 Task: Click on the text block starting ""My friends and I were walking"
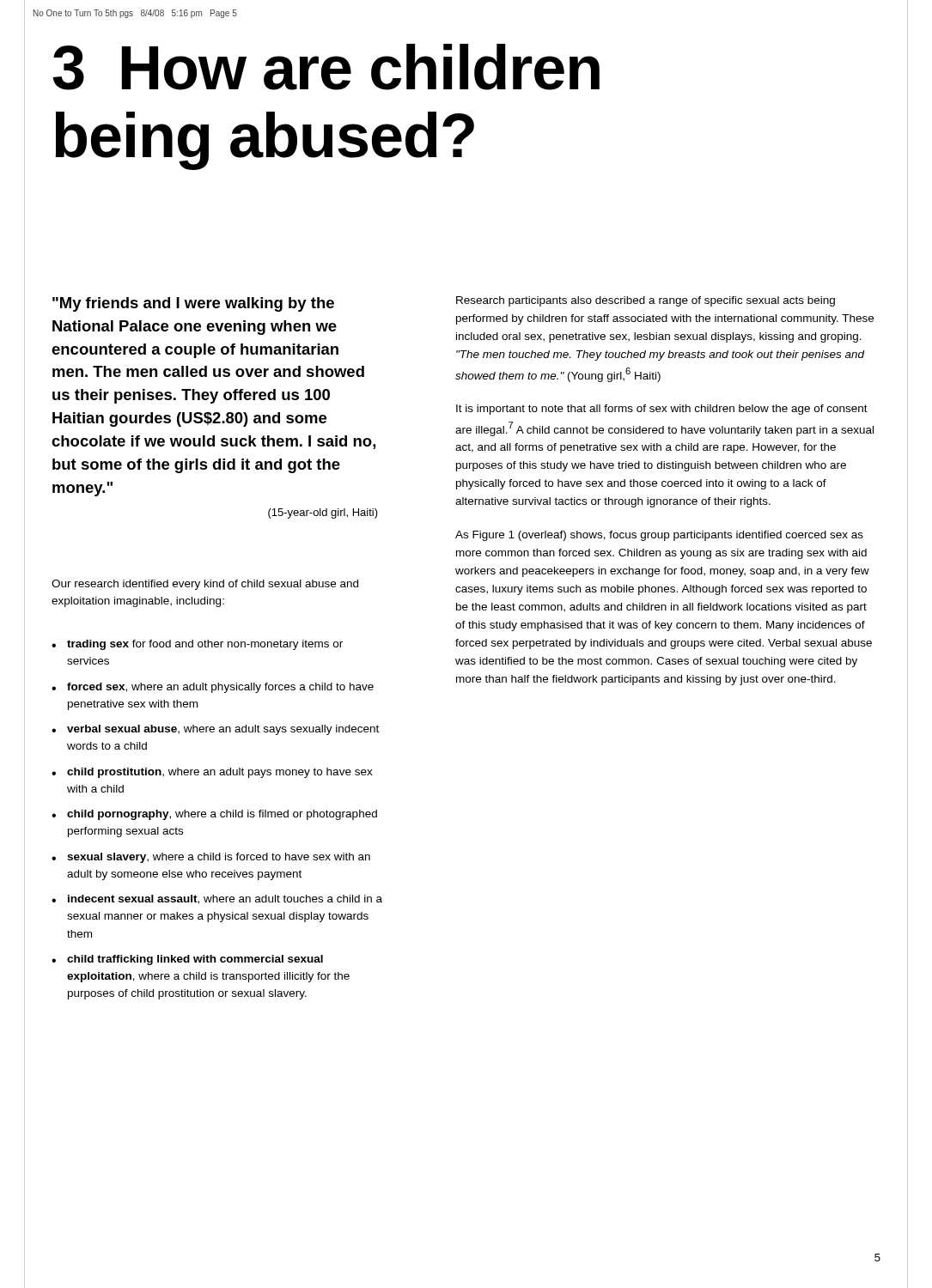(x=215, y=405)
